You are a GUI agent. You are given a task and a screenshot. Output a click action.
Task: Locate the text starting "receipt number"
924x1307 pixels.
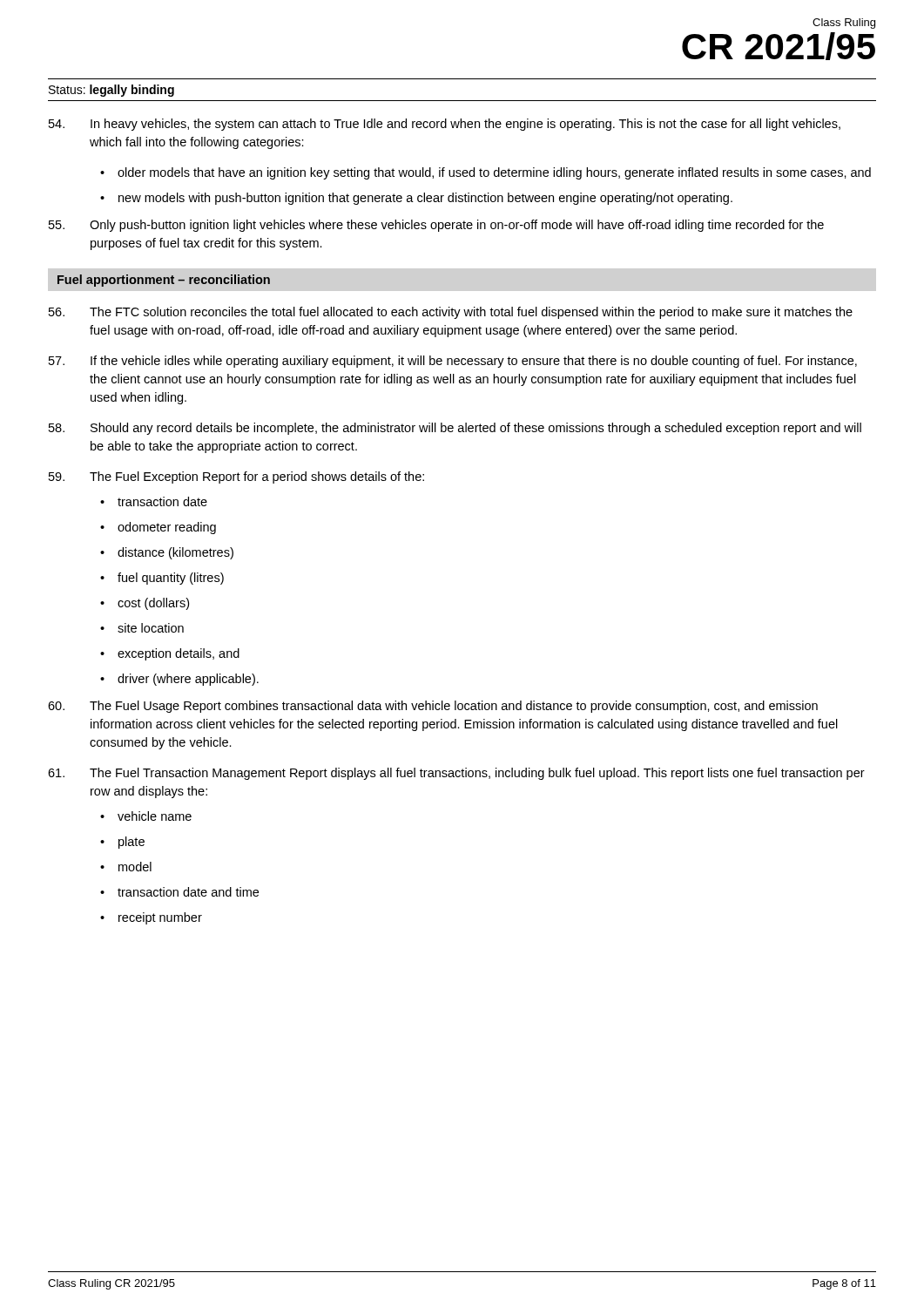tap(160, 918)
